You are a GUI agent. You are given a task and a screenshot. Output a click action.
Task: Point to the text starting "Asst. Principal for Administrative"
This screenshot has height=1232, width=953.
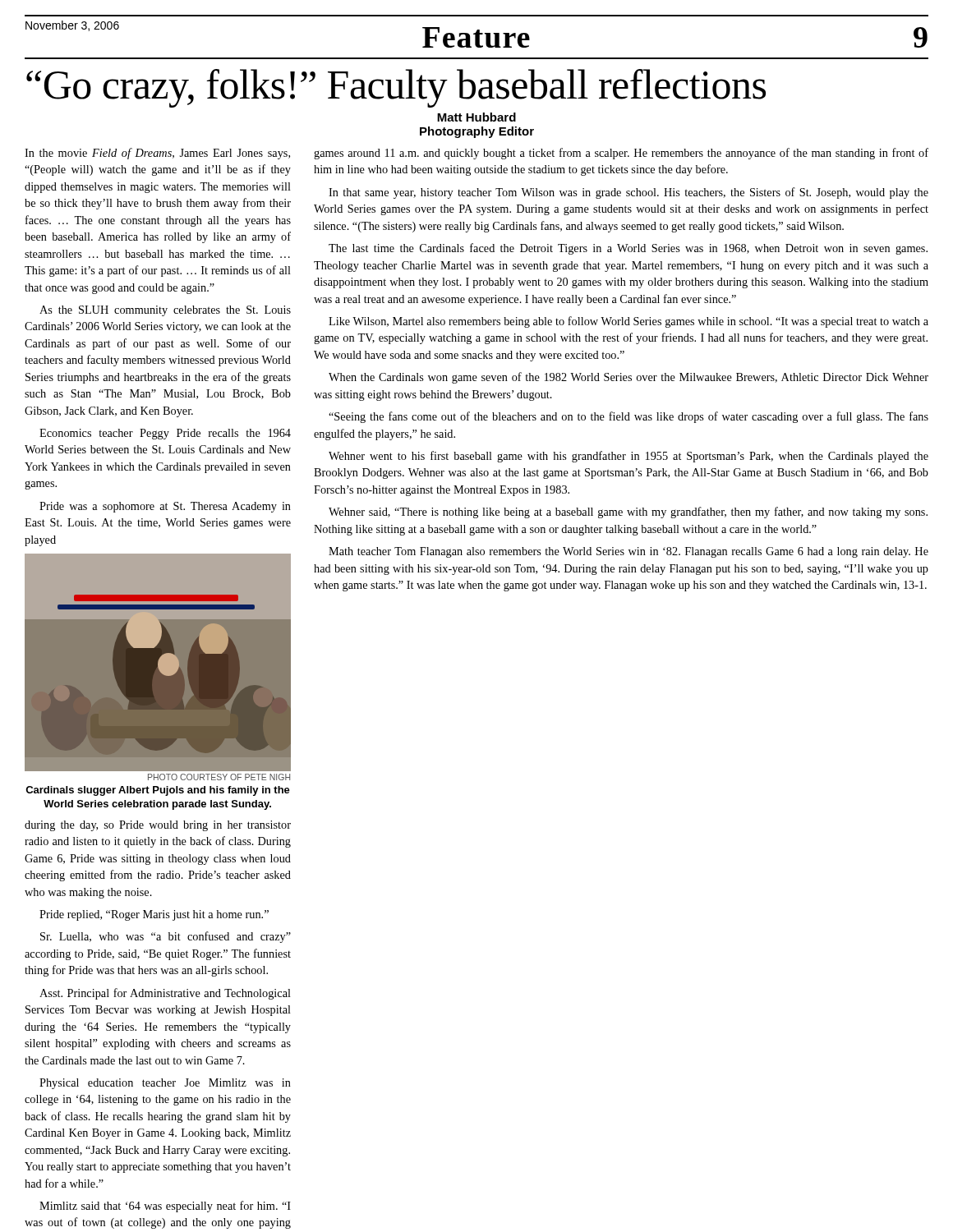(158, 1027)
